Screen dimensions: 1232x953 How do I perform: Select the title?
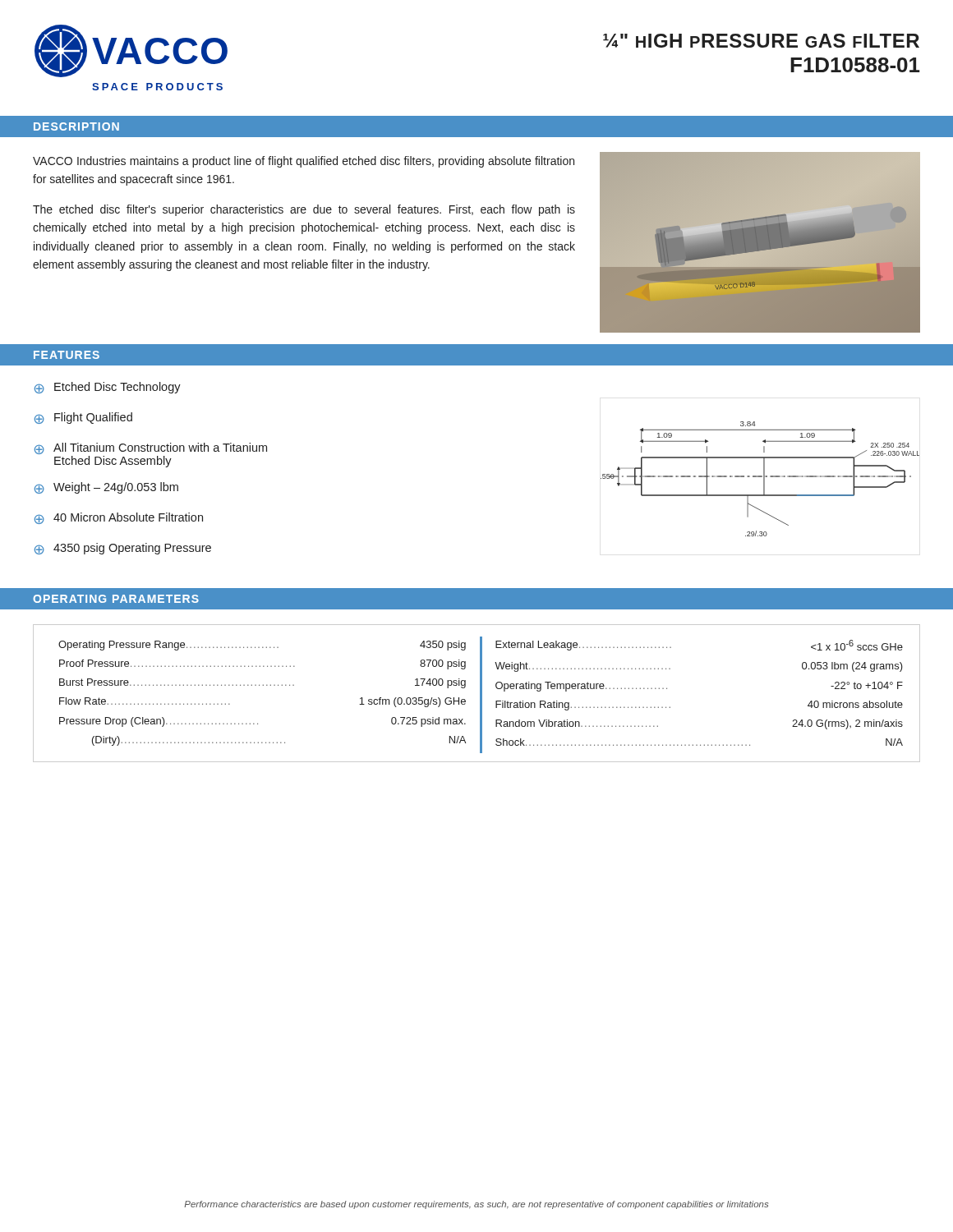coord(761,54)
